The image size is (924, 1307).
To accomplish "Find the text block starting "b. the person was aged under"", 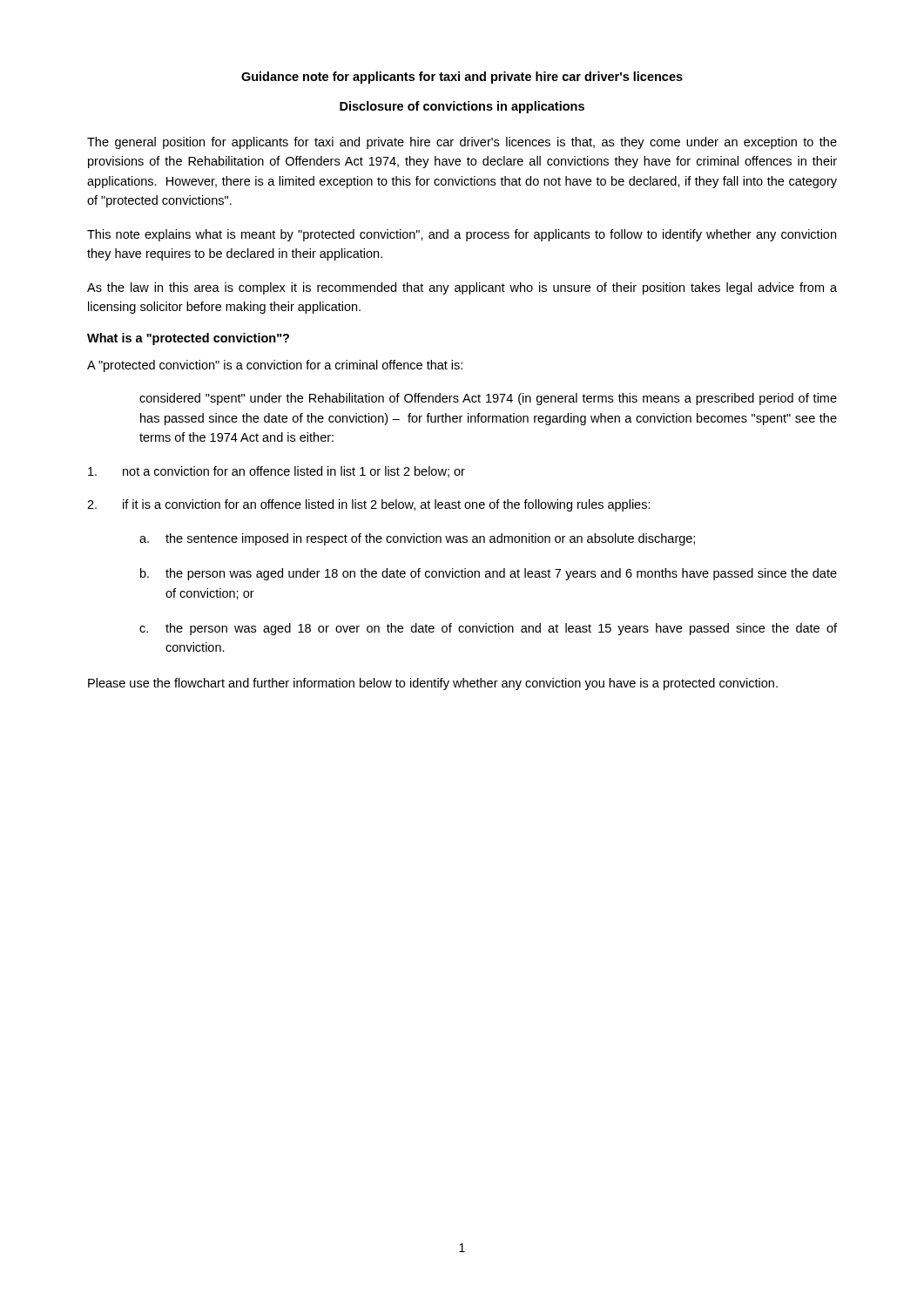I will point(488,583).
